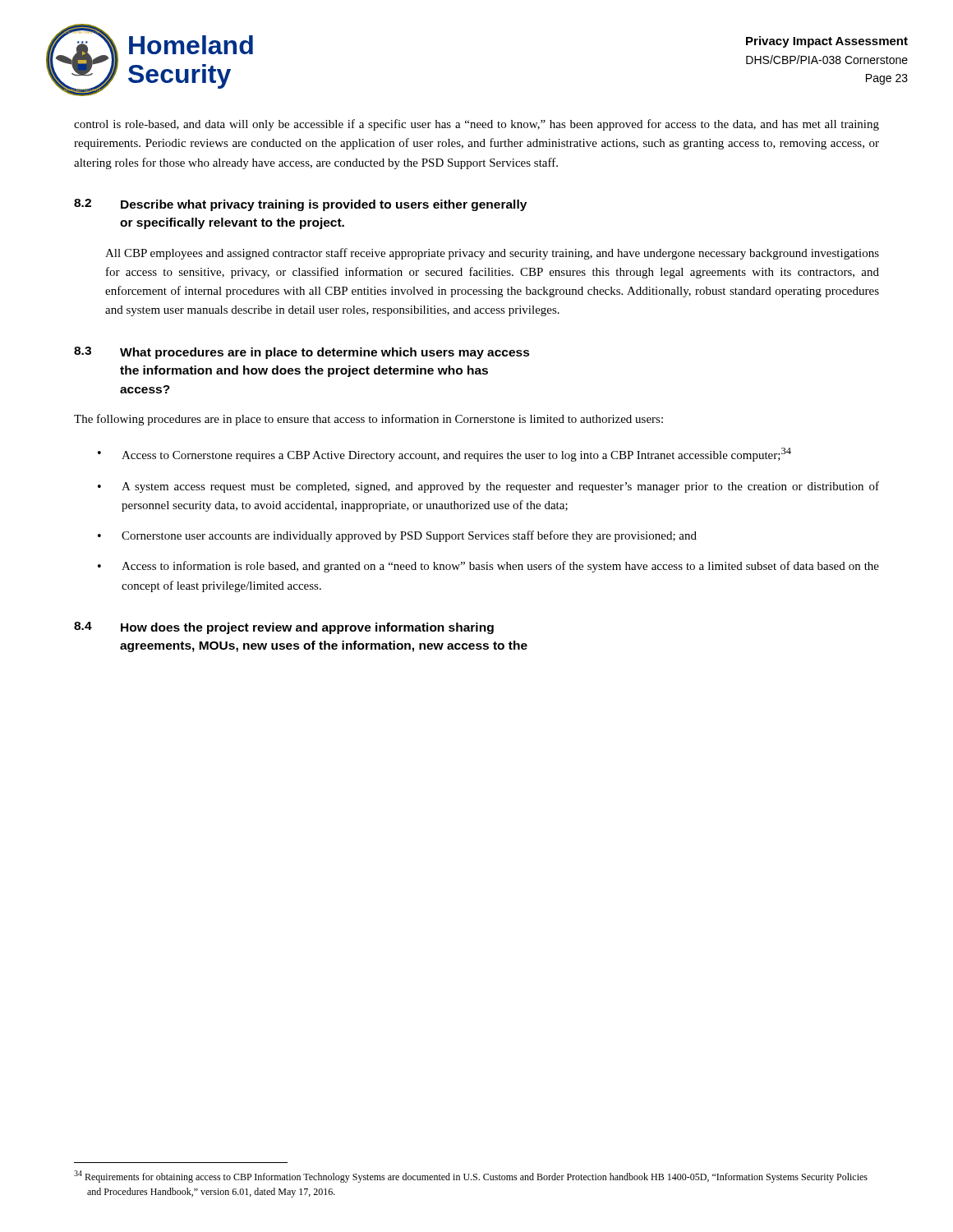Where is the section header that starts "8.2 Describe what privacy training"?
The height and width of the screenshot is (1232, 953).
(300, 214)
